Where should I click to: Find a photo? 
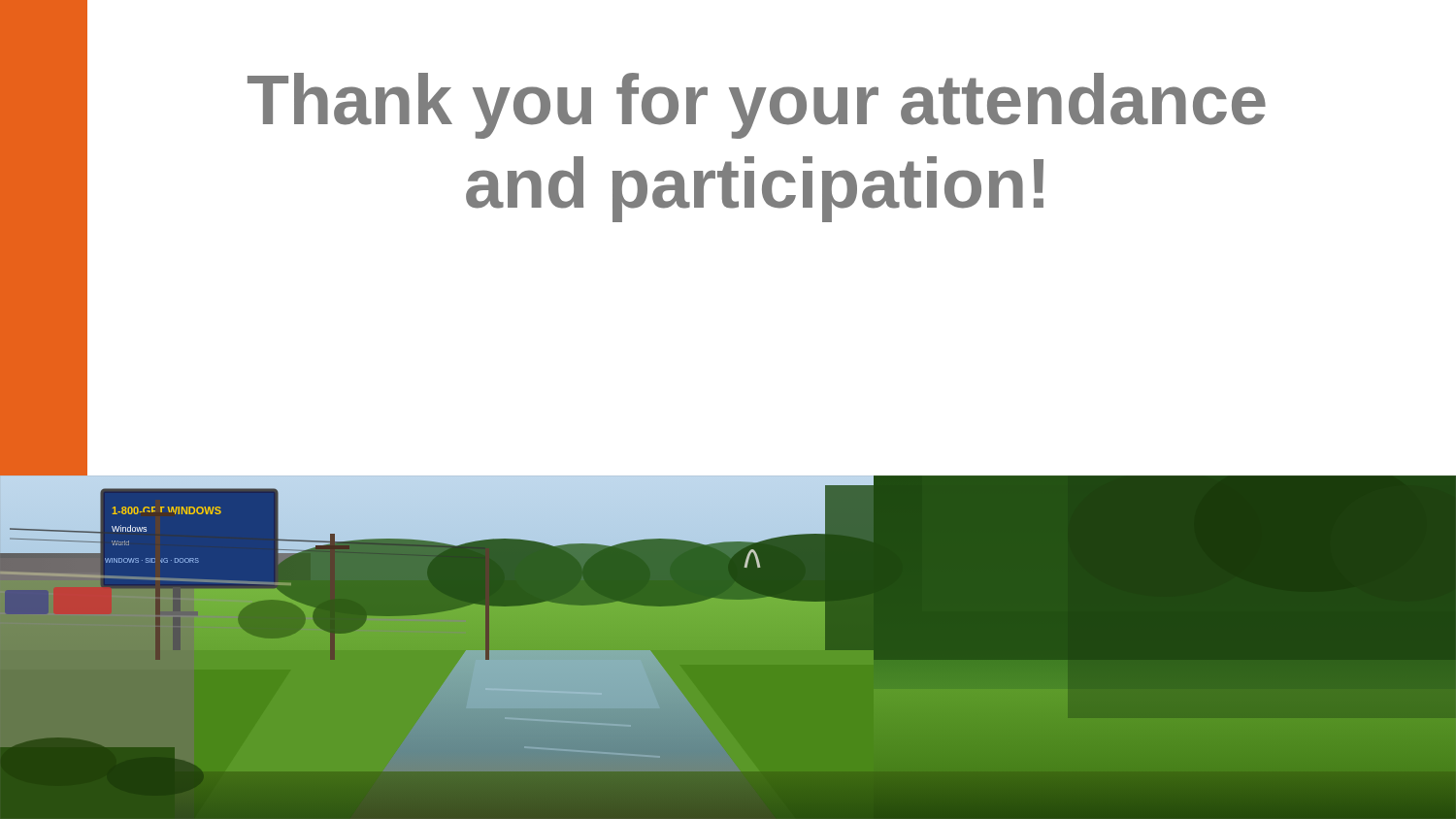728,647
